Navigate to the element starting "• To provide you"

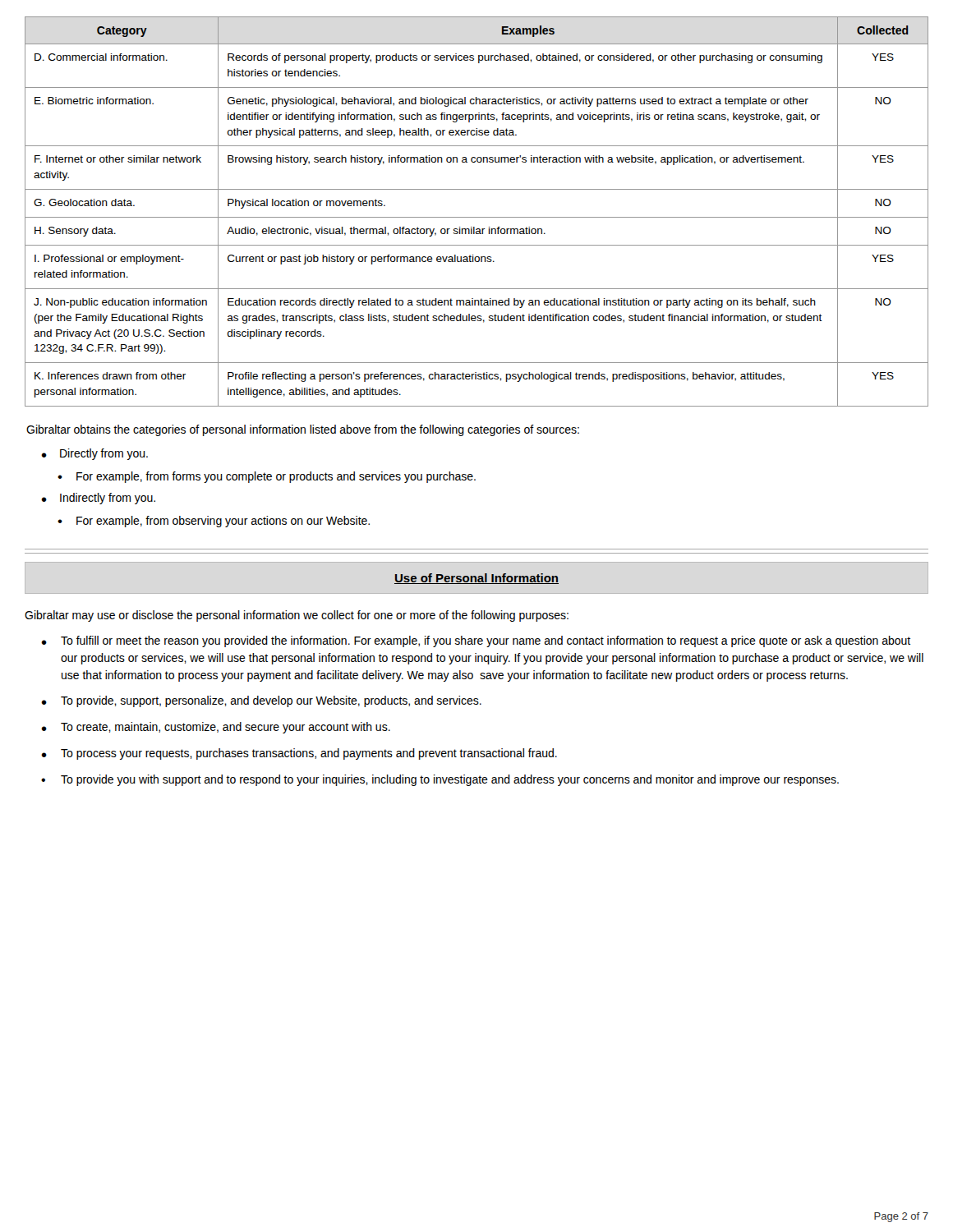point(440,781)
